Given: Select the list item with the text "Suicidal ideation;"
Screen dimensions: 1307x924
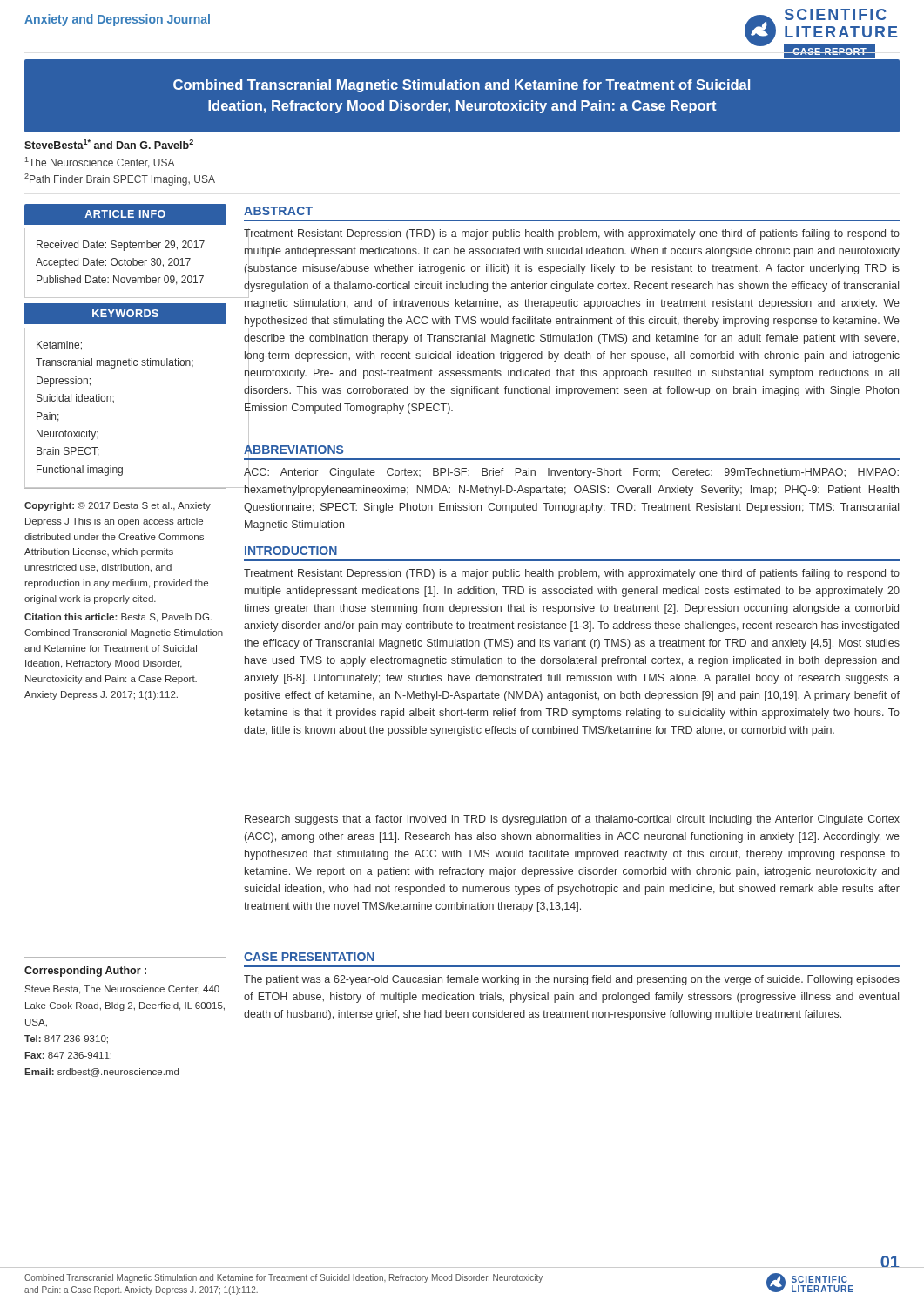Looking at the screenshot, I should [75, 398].
